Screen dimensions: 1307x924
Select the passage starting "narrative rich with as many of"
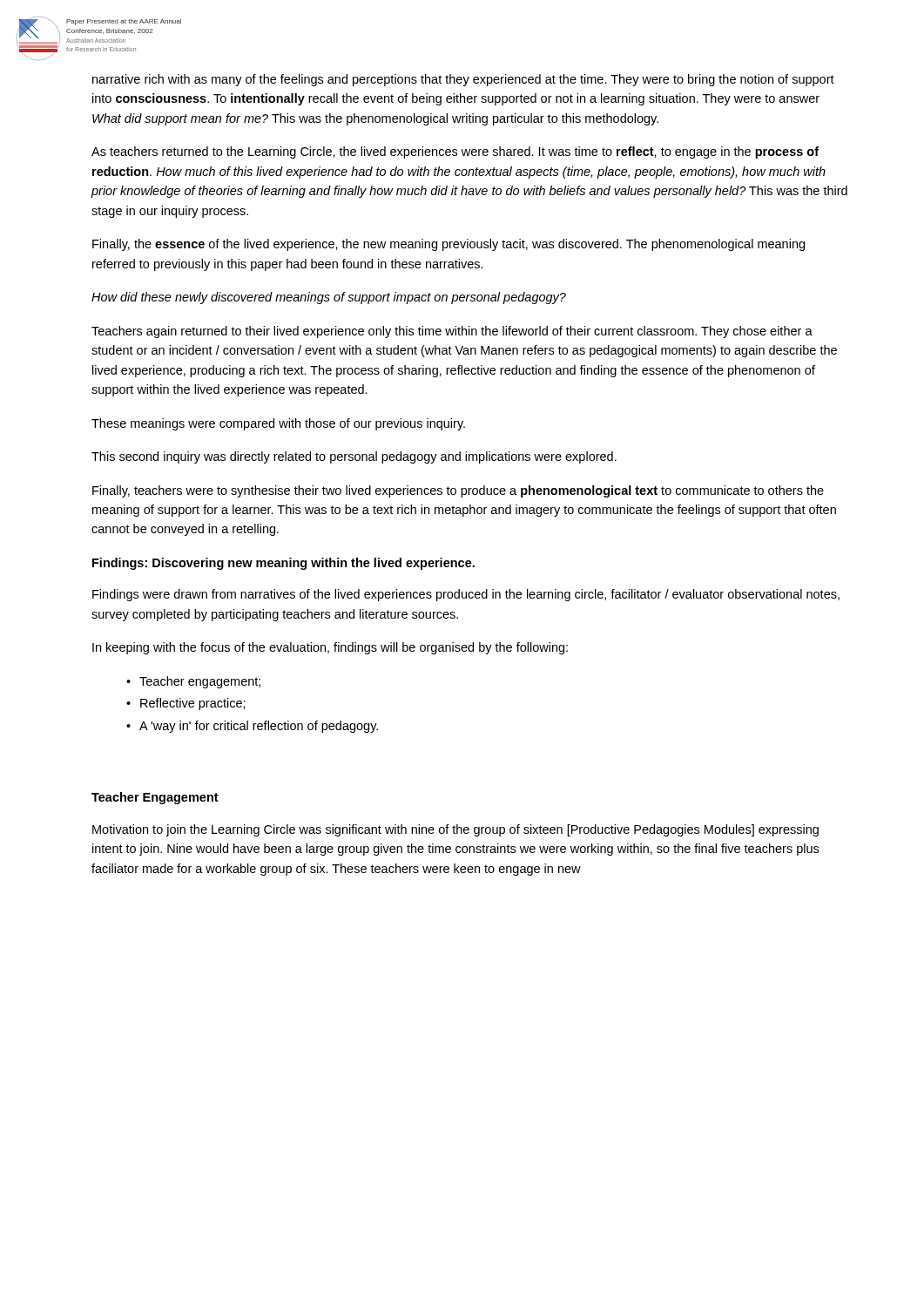[x=463, y=99]
